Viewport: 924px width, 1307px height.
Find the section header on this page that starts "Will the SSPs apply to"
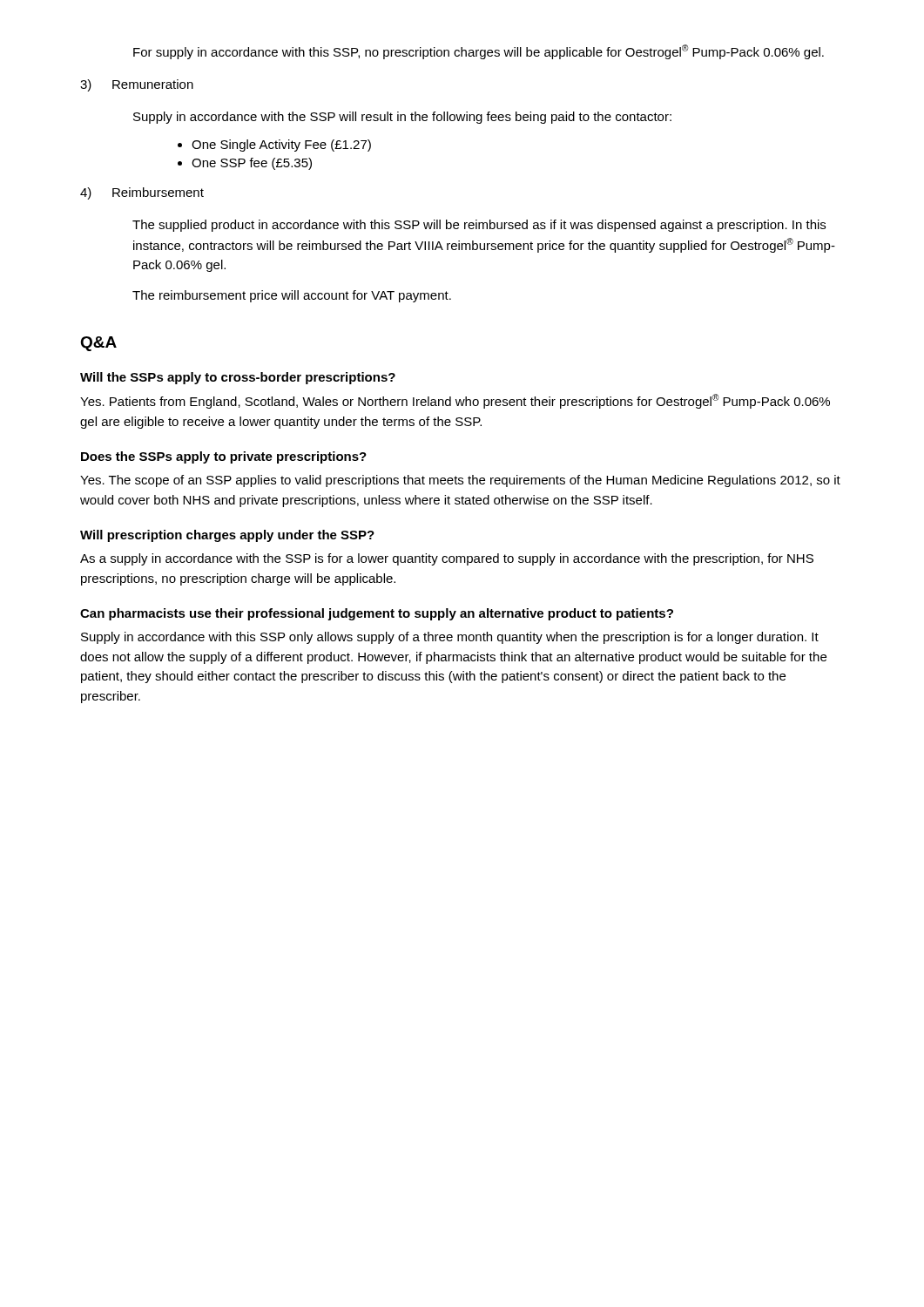pyautogui.click(x=238, y=377)
